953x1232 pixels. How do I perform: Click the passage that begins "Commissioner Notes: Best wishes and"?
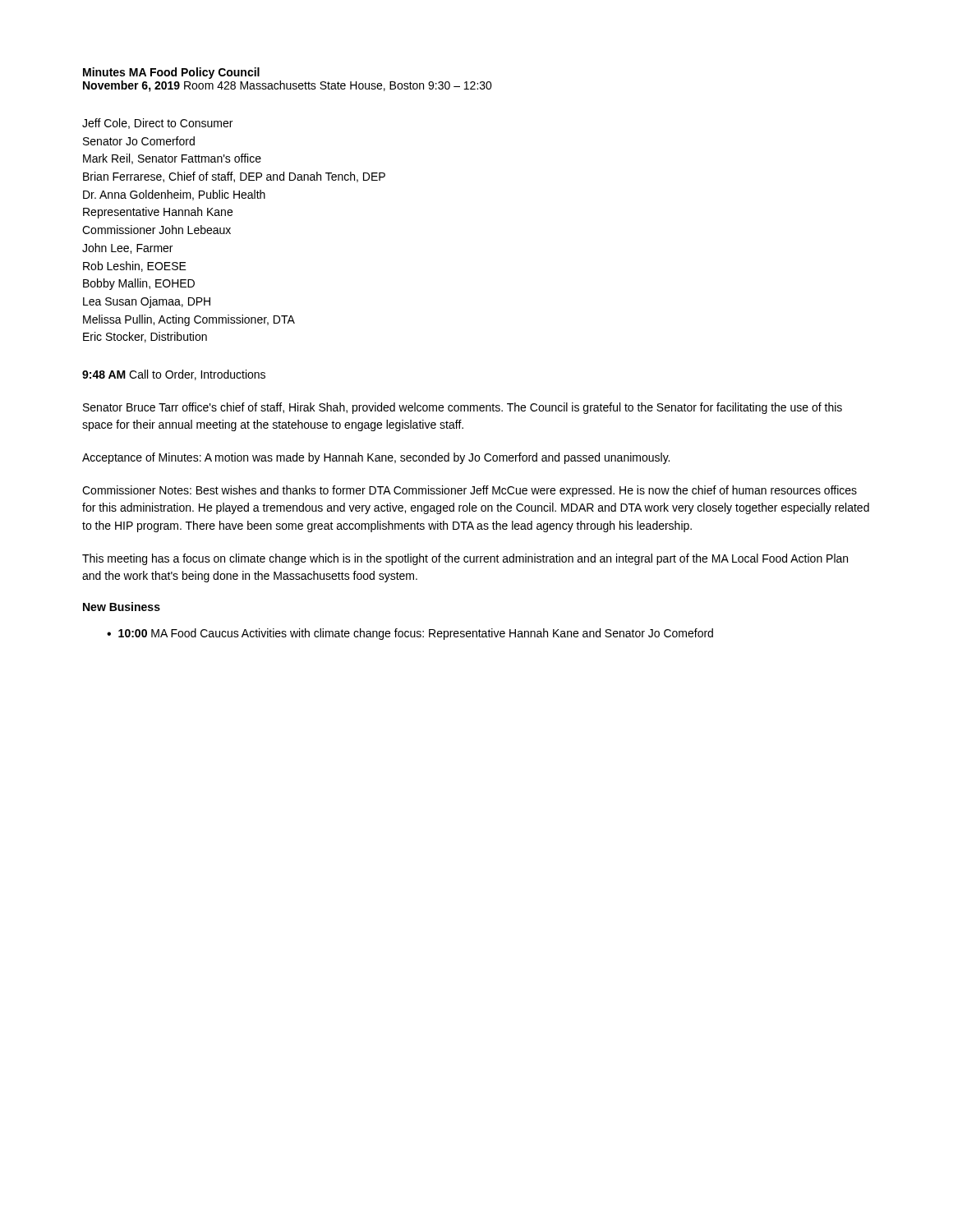pyautogui.click(x=476, y=508)
